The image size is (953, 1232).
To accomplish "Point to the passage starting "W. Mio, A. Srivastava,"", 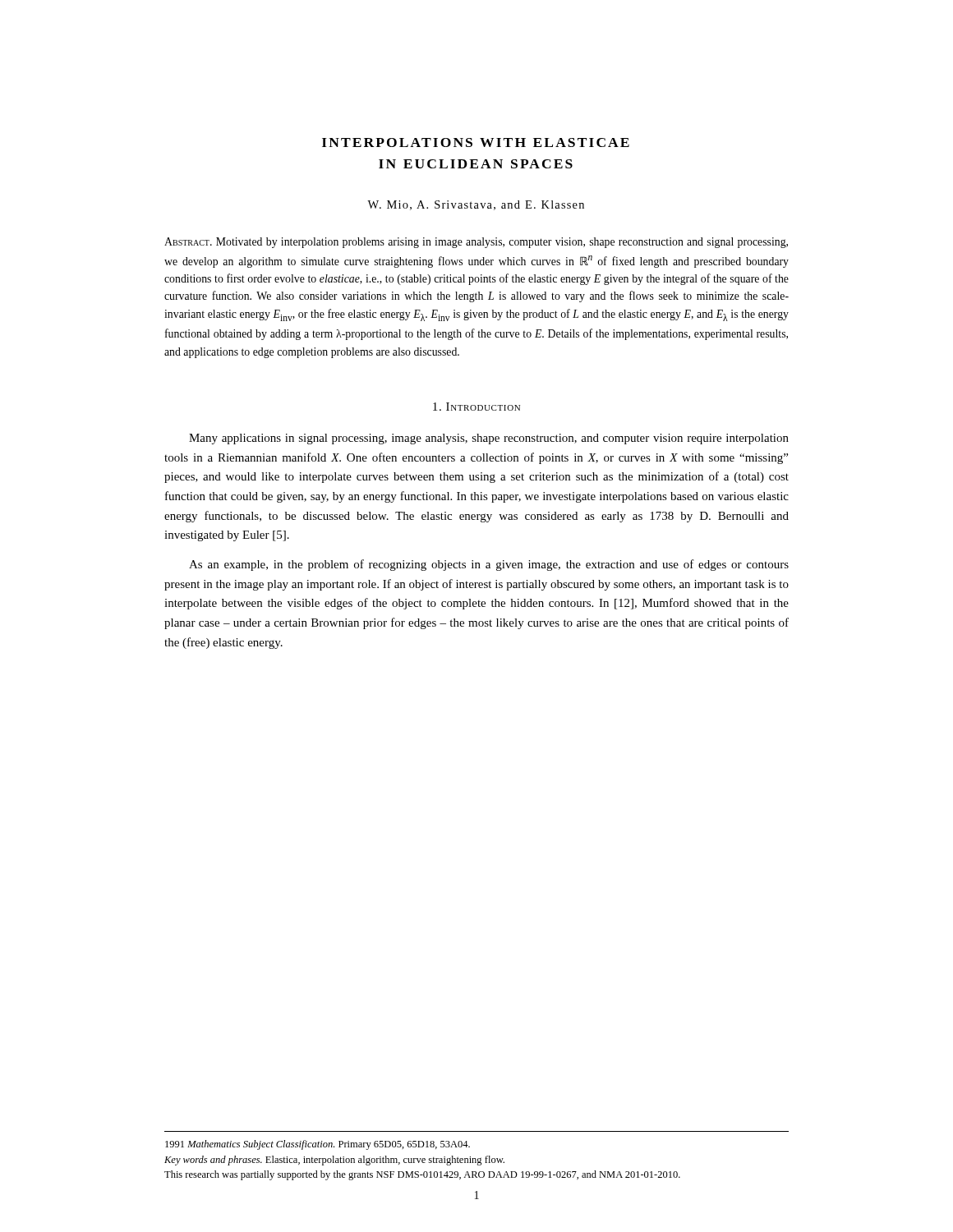I will 476,204.
